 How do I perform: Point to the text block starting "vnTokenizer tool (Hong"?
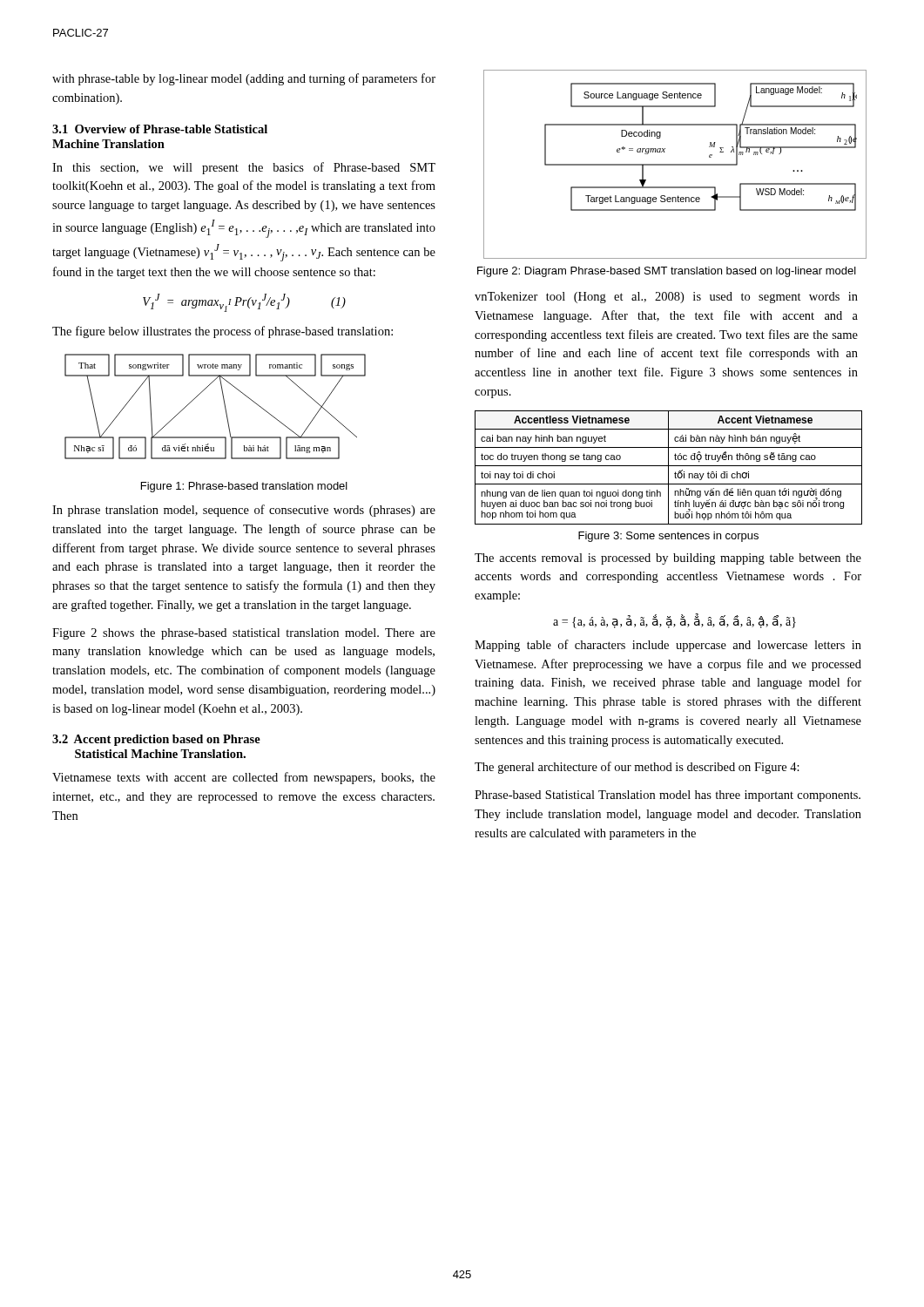point(666,344)
